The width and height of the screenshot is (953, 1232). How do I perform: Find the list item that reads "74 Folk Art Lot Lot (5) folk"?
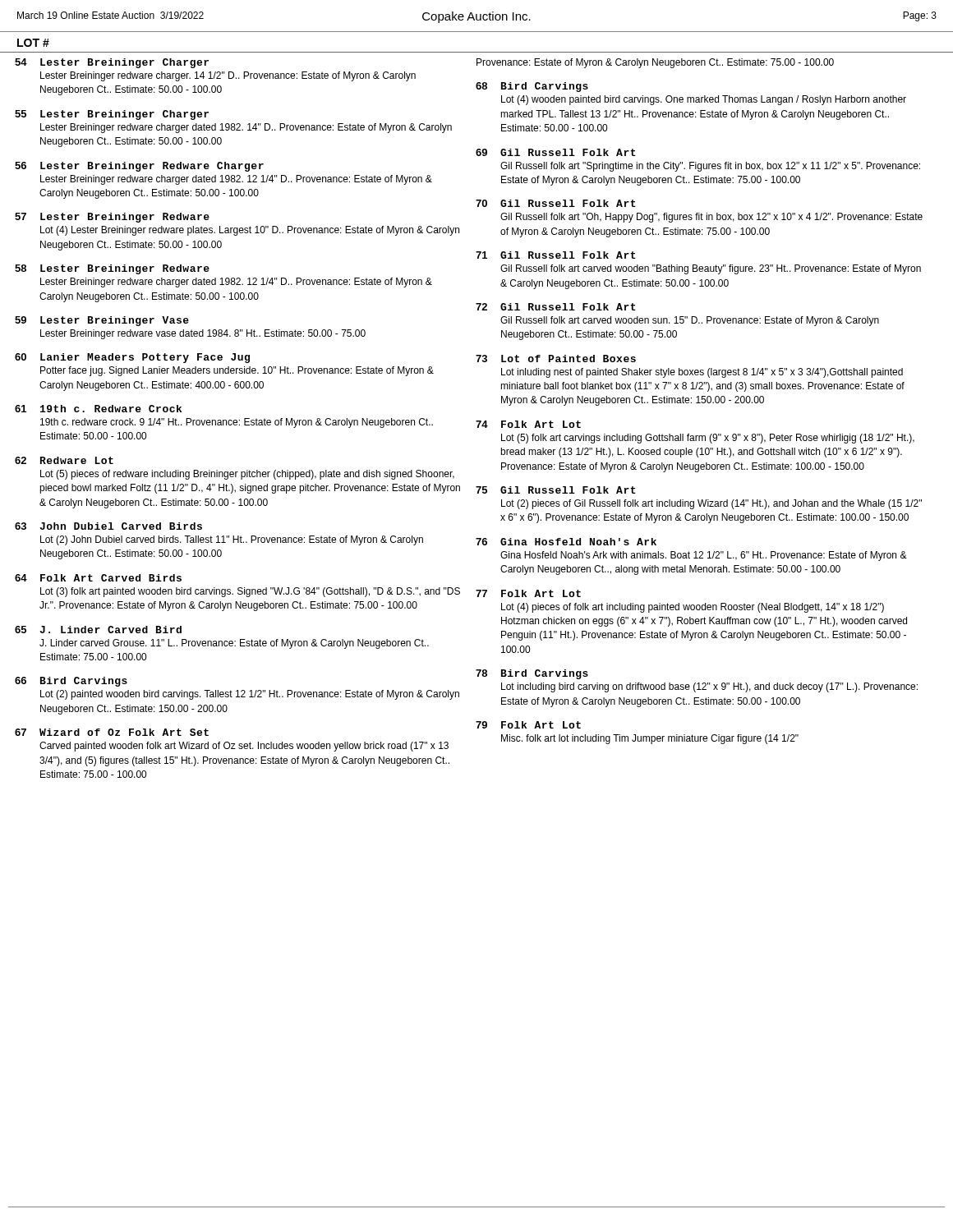click(700, 446)
